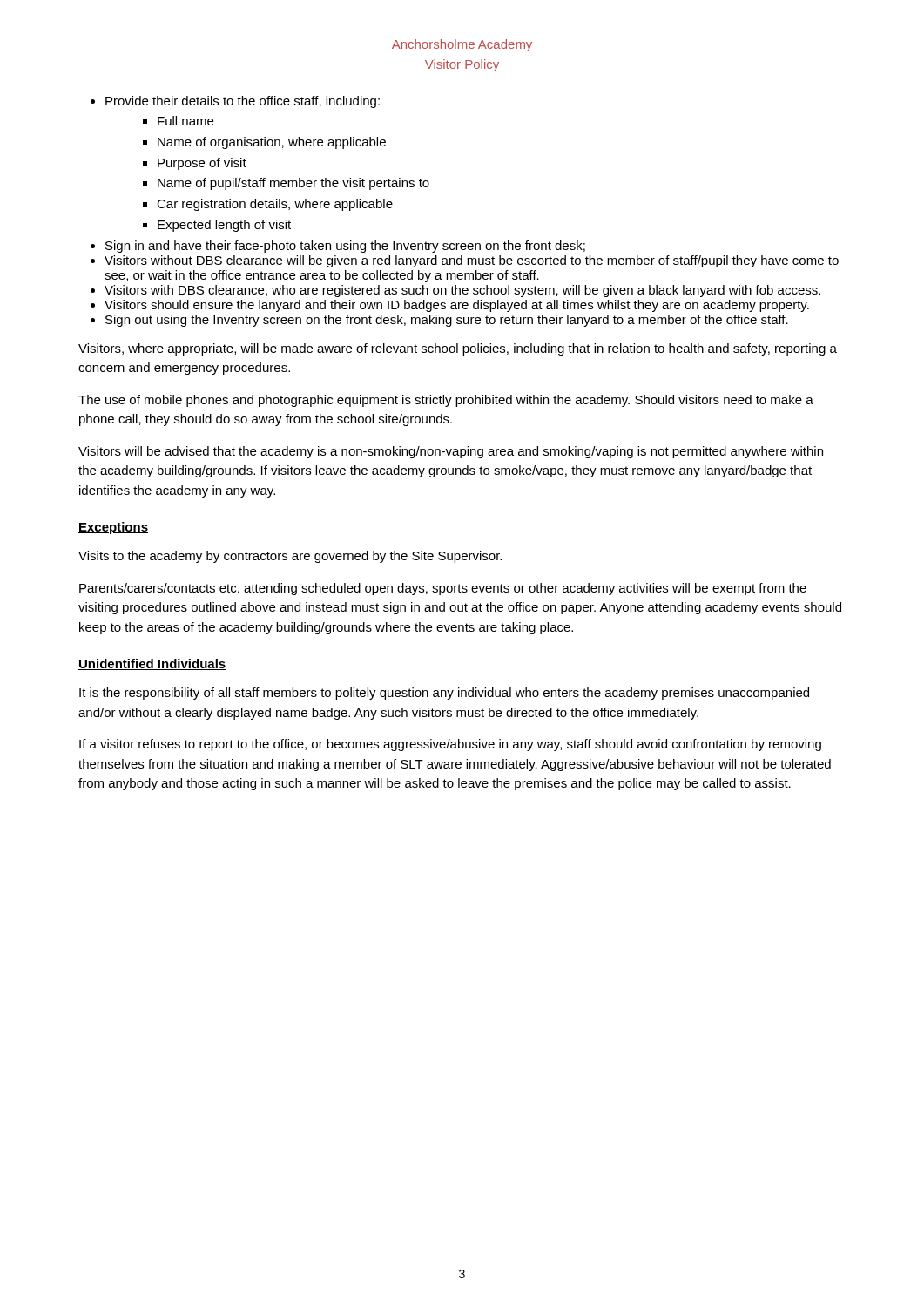This screenshot has height=1307, width=924.
Task: Select the block starting "Sign in and have their face-photo"
Action: pos(475,245)
